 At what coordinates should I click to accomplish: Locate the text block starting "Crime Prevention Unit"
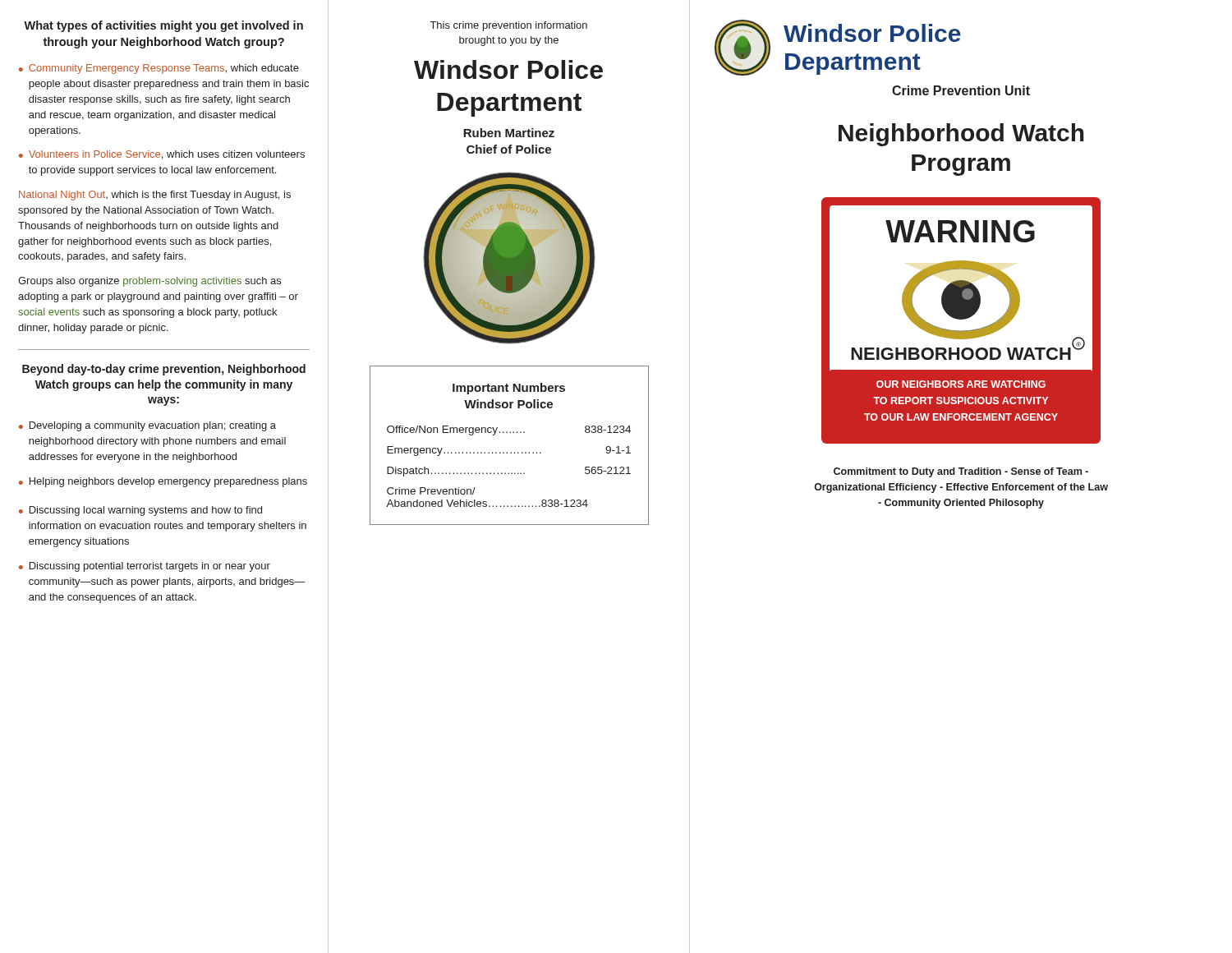(x=961, y=91)
